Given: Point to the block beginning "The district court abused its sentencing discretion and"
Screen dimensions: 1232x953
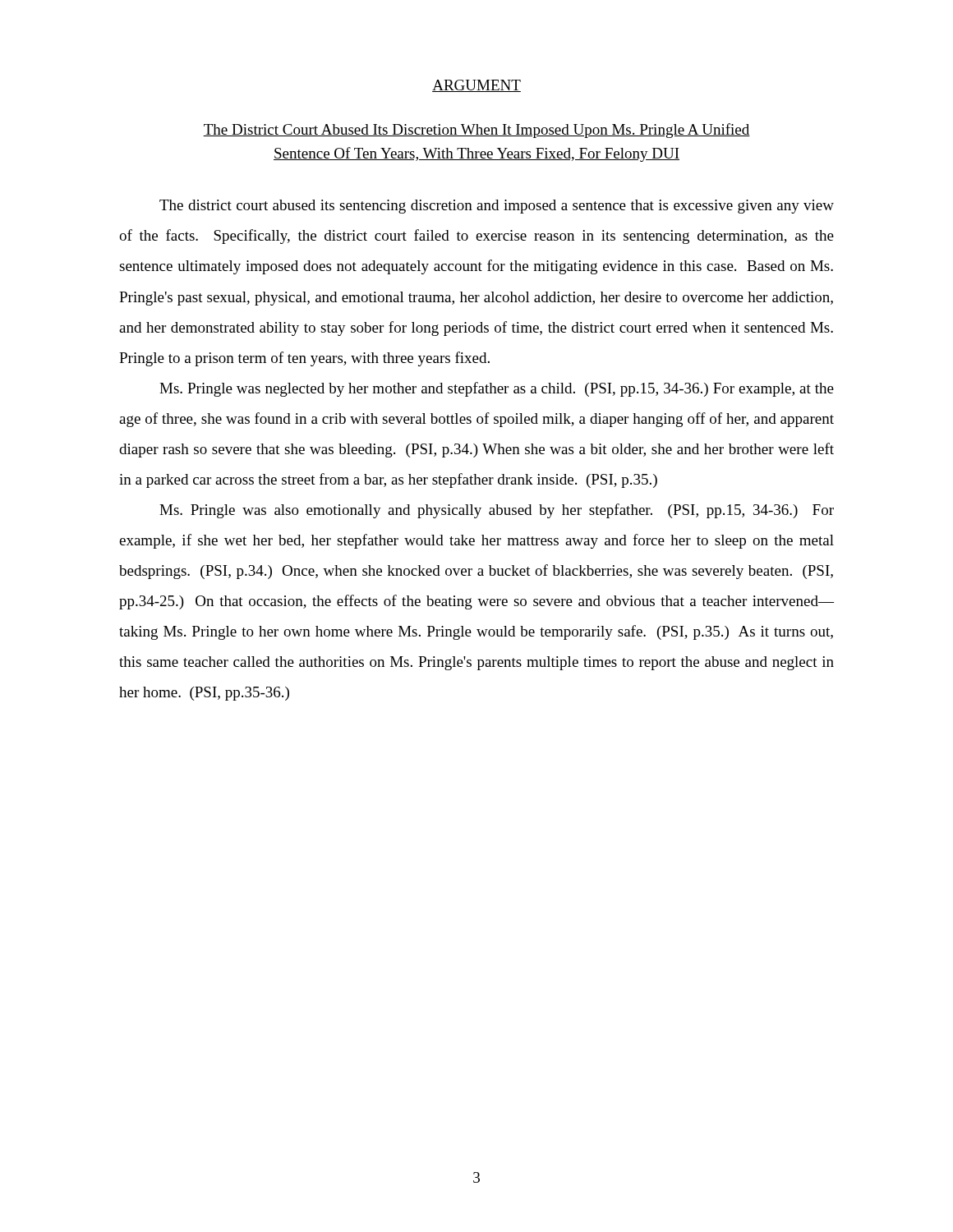Looking at the screenshot, I should tap(476, 281).
